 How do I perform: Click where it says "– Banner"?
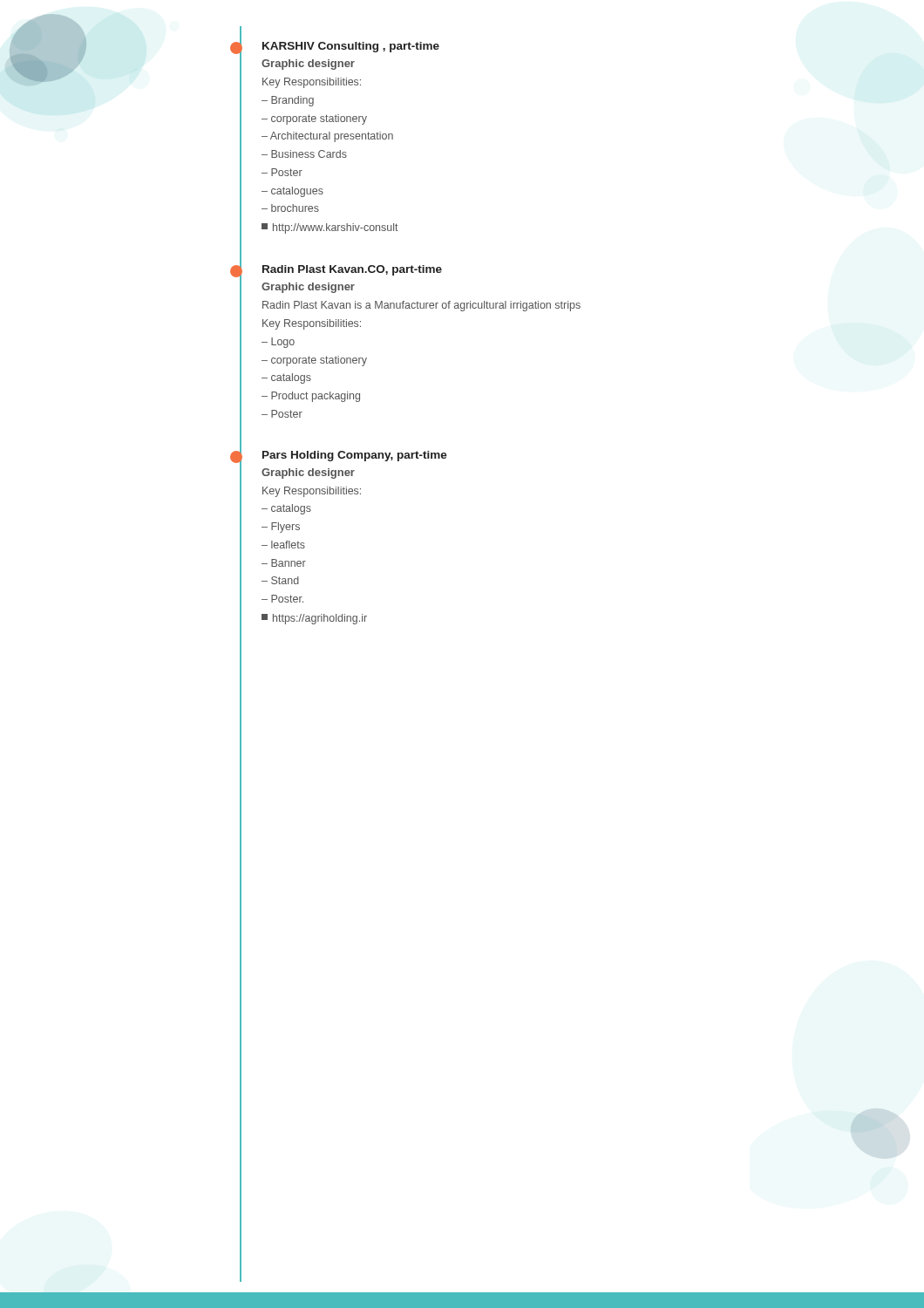click(284, 563)
